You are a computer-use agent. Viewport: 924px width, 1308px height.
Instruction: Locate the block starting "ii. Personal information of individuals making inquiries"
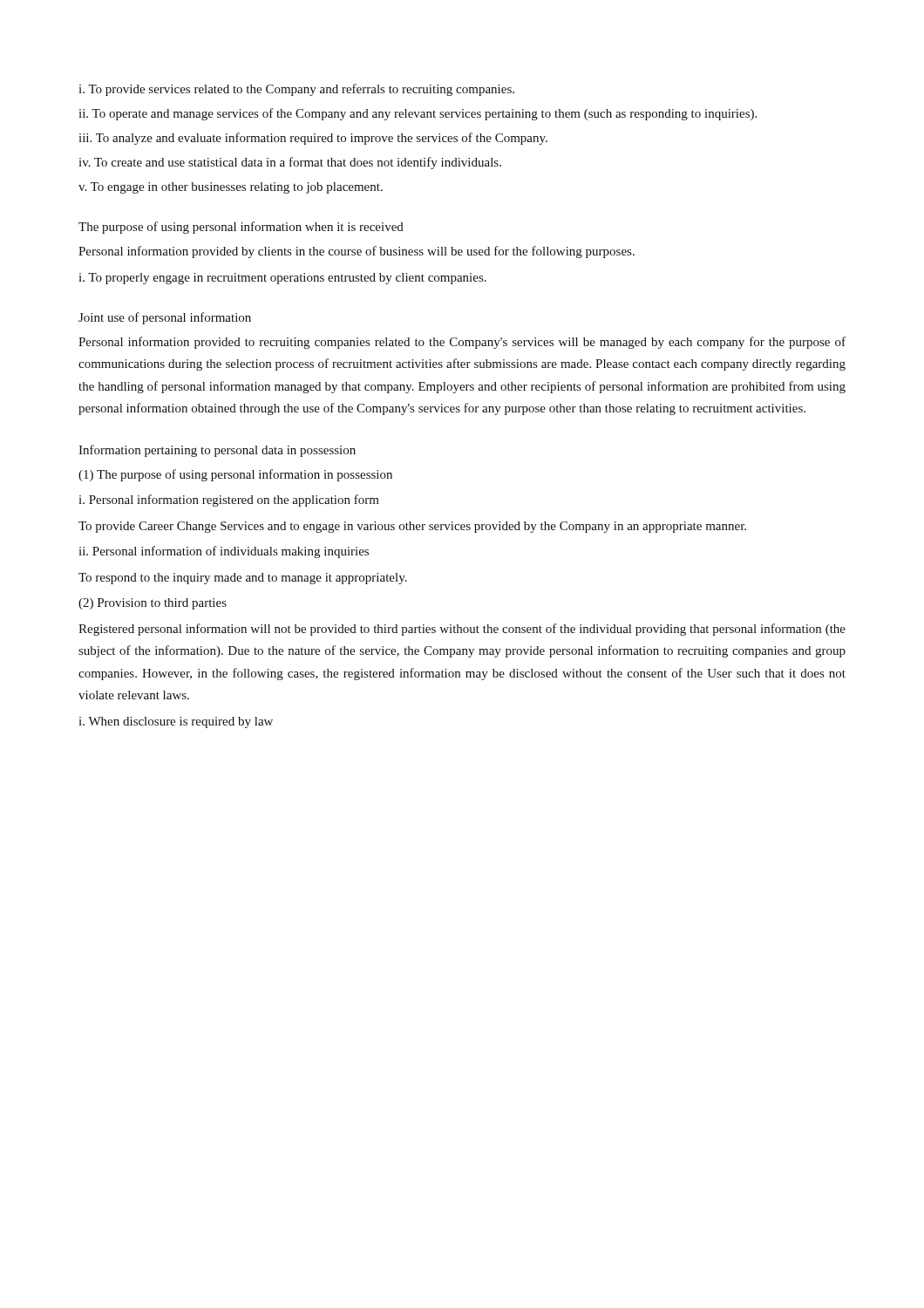click(224, 551)
